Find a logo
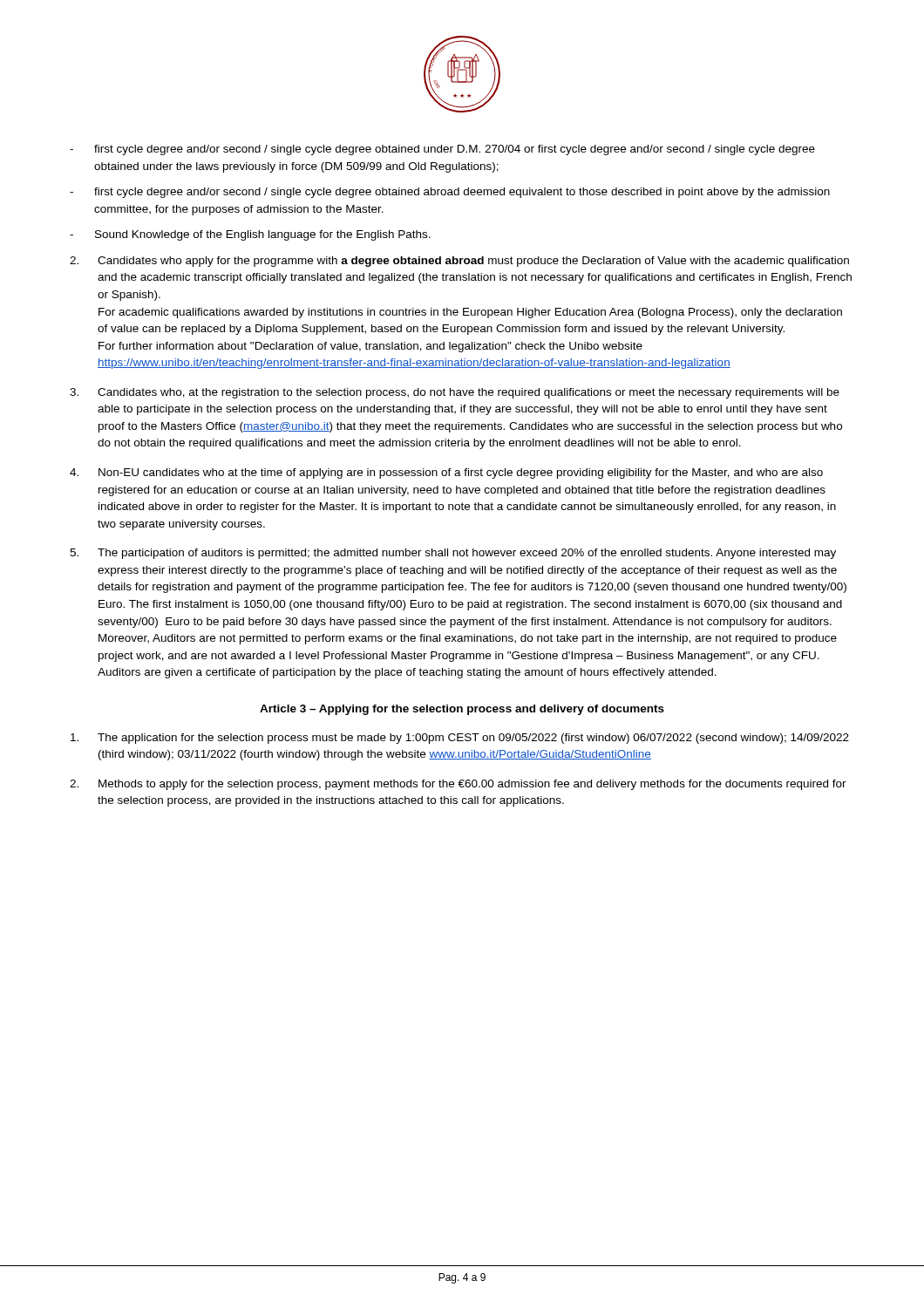Screen dimensions: 1308x924 tap(462, 75)
